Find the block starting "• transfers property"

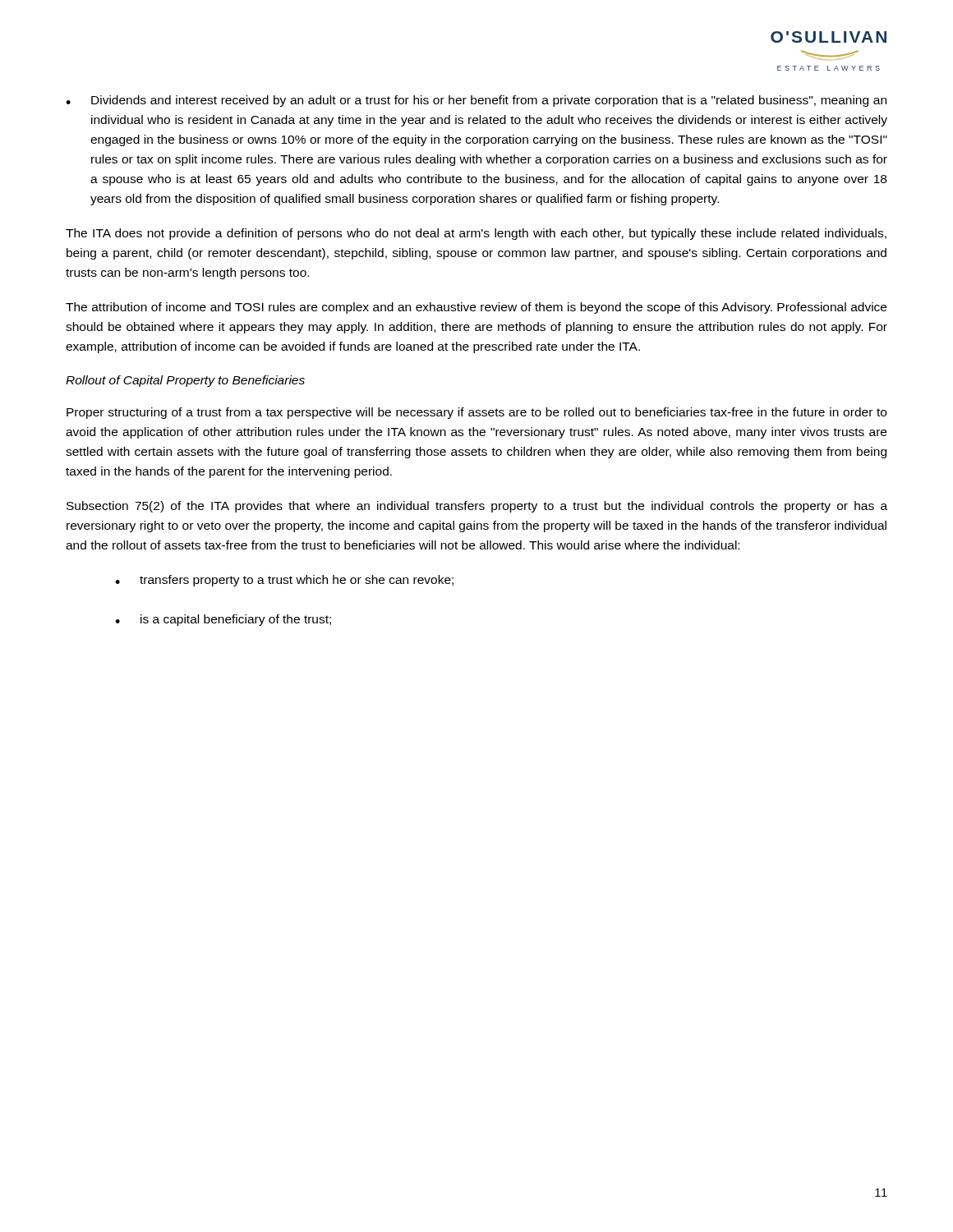284,581
